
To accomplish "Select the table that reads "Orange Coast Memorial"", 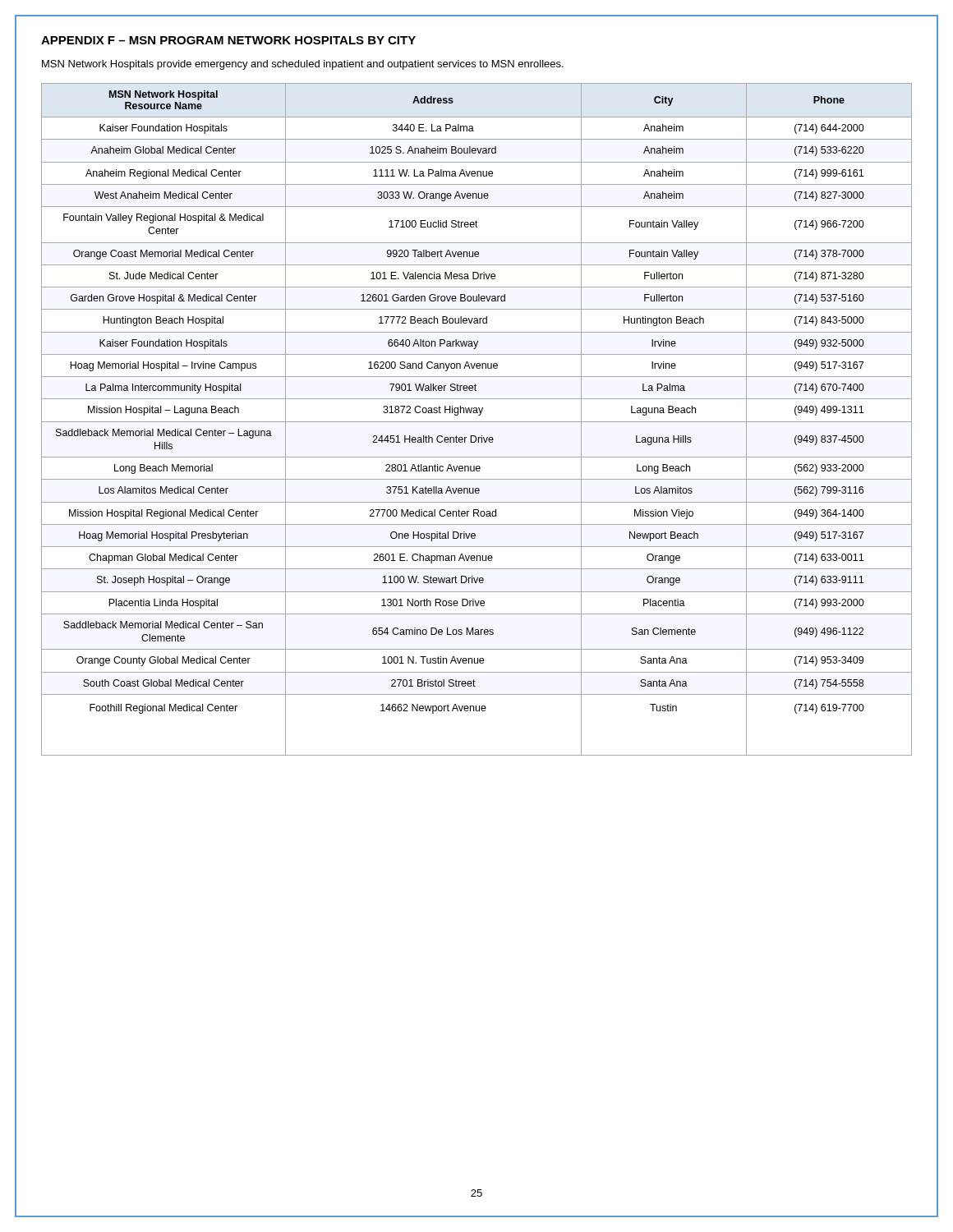I will 476,419.
